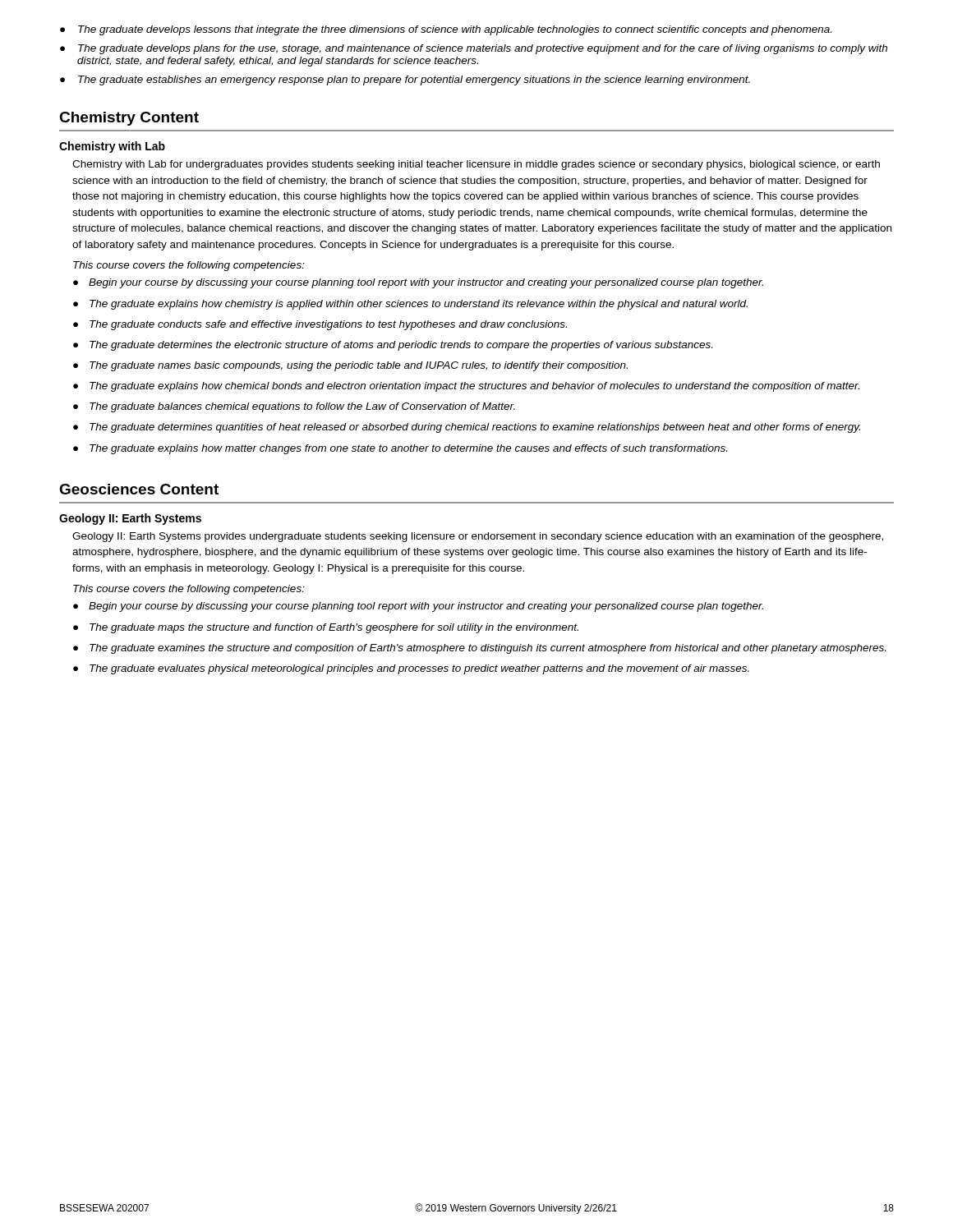Viewport: 953px width, 1232px height.
Task: Navigate to the passage starting "● The graduate develops lessons that integrate"
Action: (446, 29)
